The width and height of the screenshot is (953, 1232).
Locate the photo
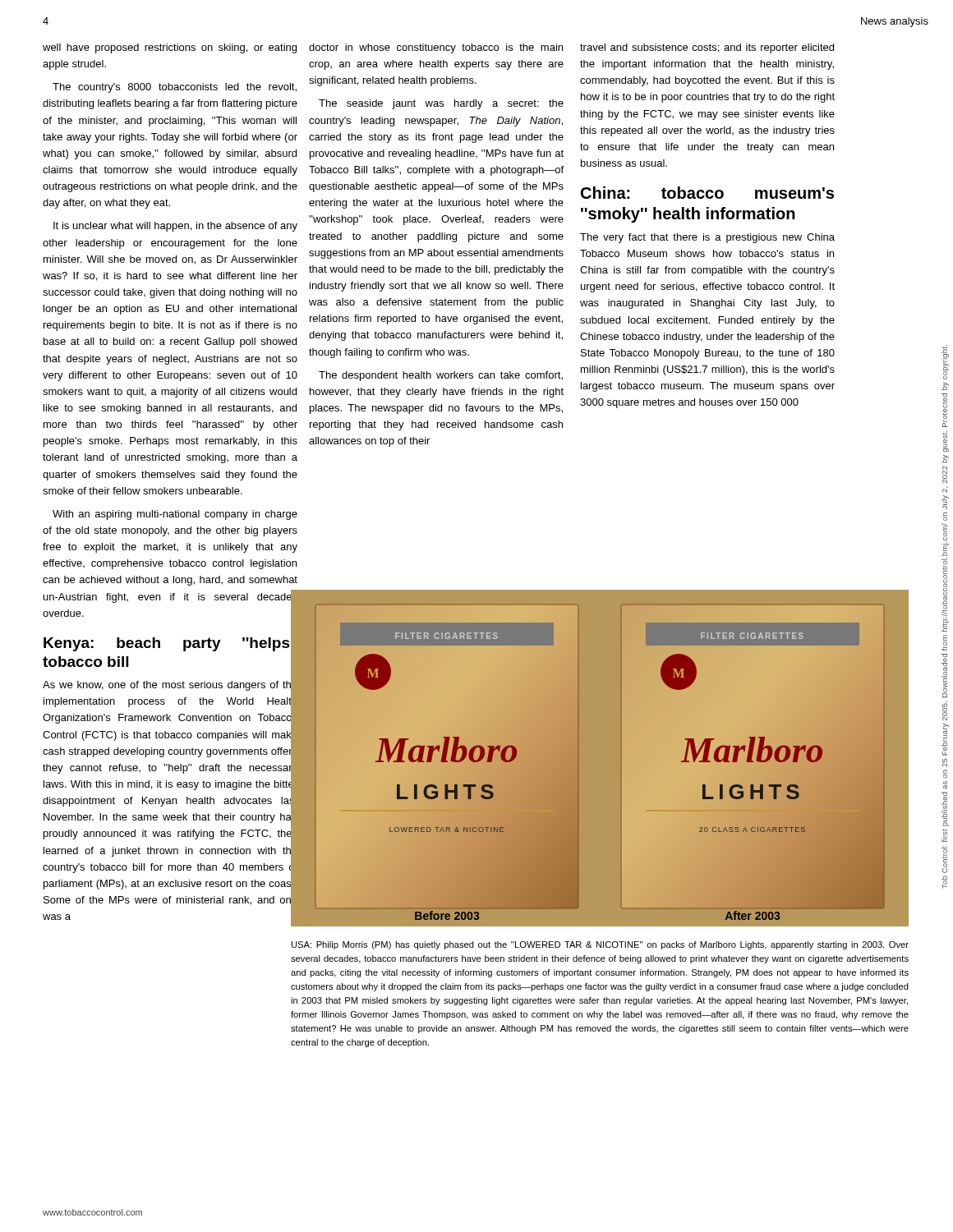pos(600,758)
